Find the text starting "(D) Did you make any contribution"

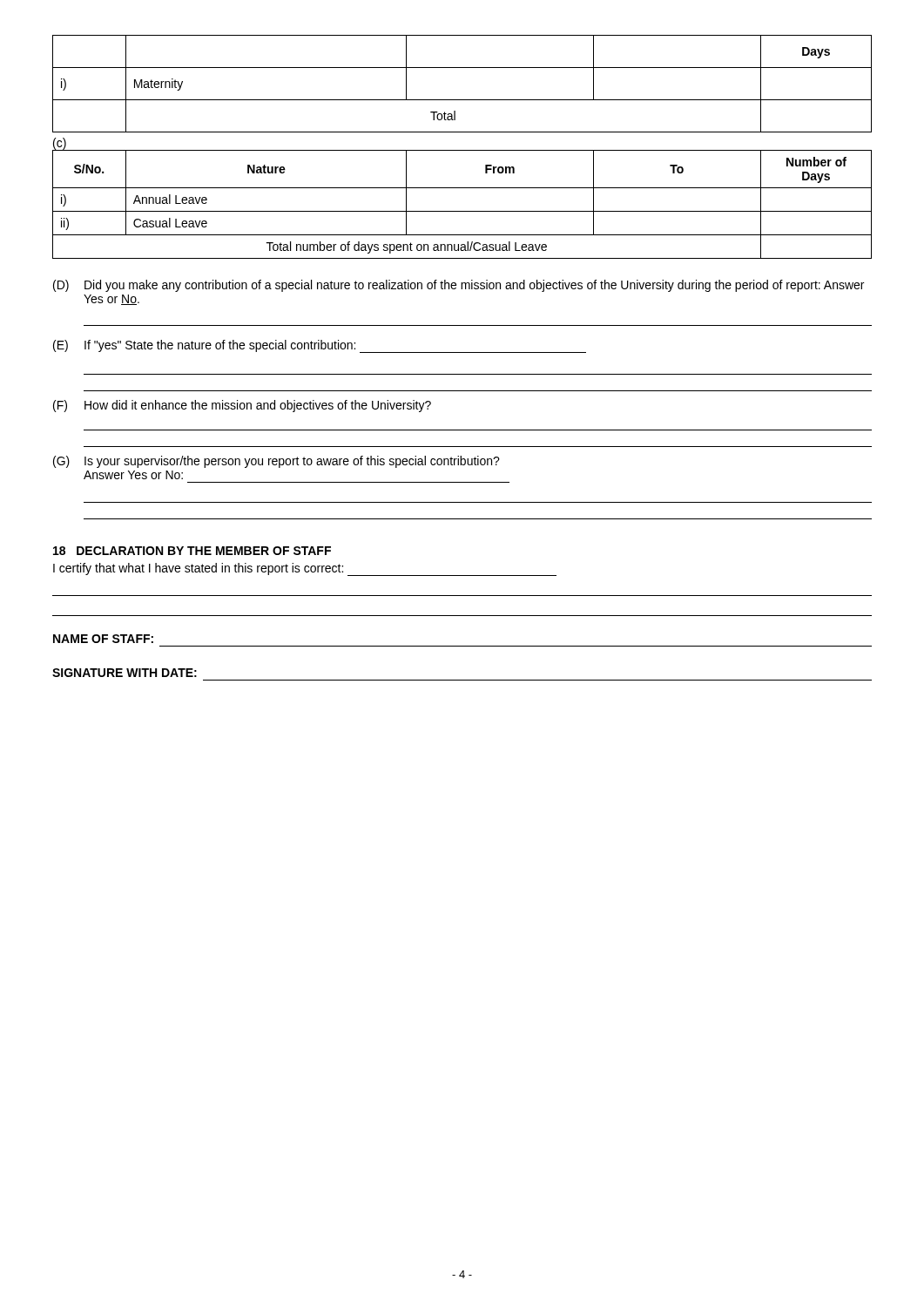coord(459,286)
